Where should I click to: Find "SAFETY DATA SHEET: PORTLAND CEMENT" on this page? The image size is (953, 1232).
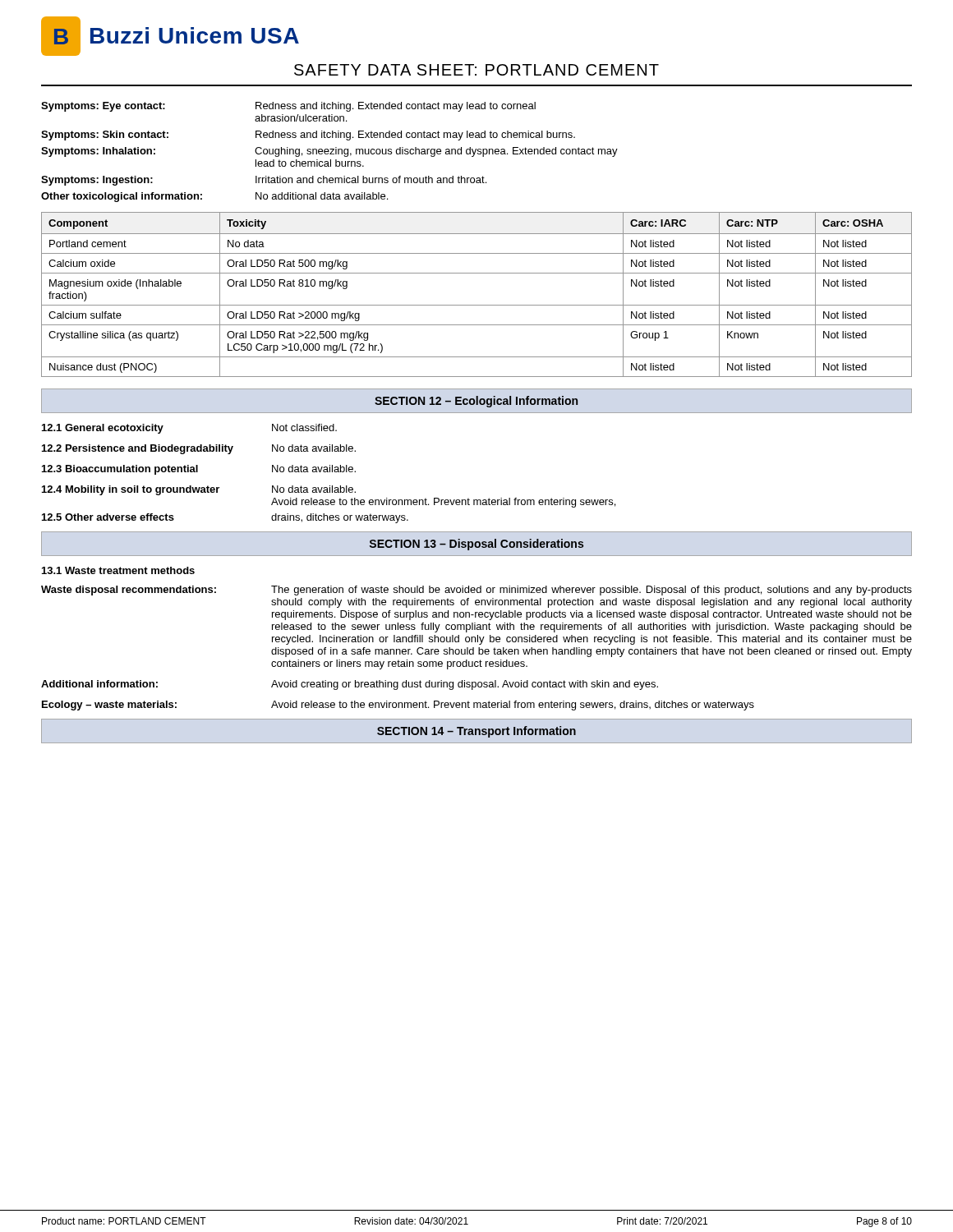476,70
